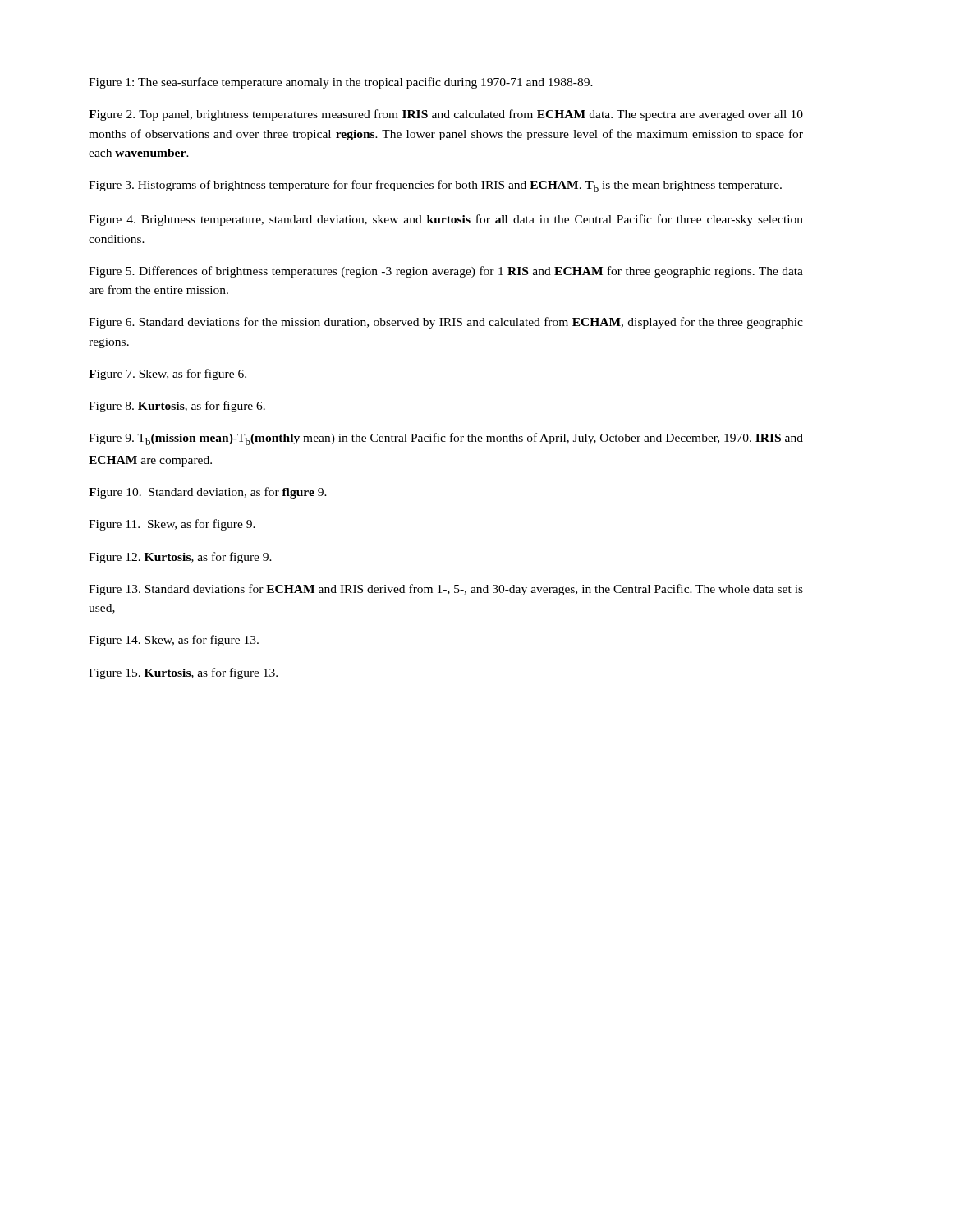This screenshot has height=1232, width=964.
Task: Find the passage starting "Figure 11. Skew, as for figure 9."
Action: 172,524
